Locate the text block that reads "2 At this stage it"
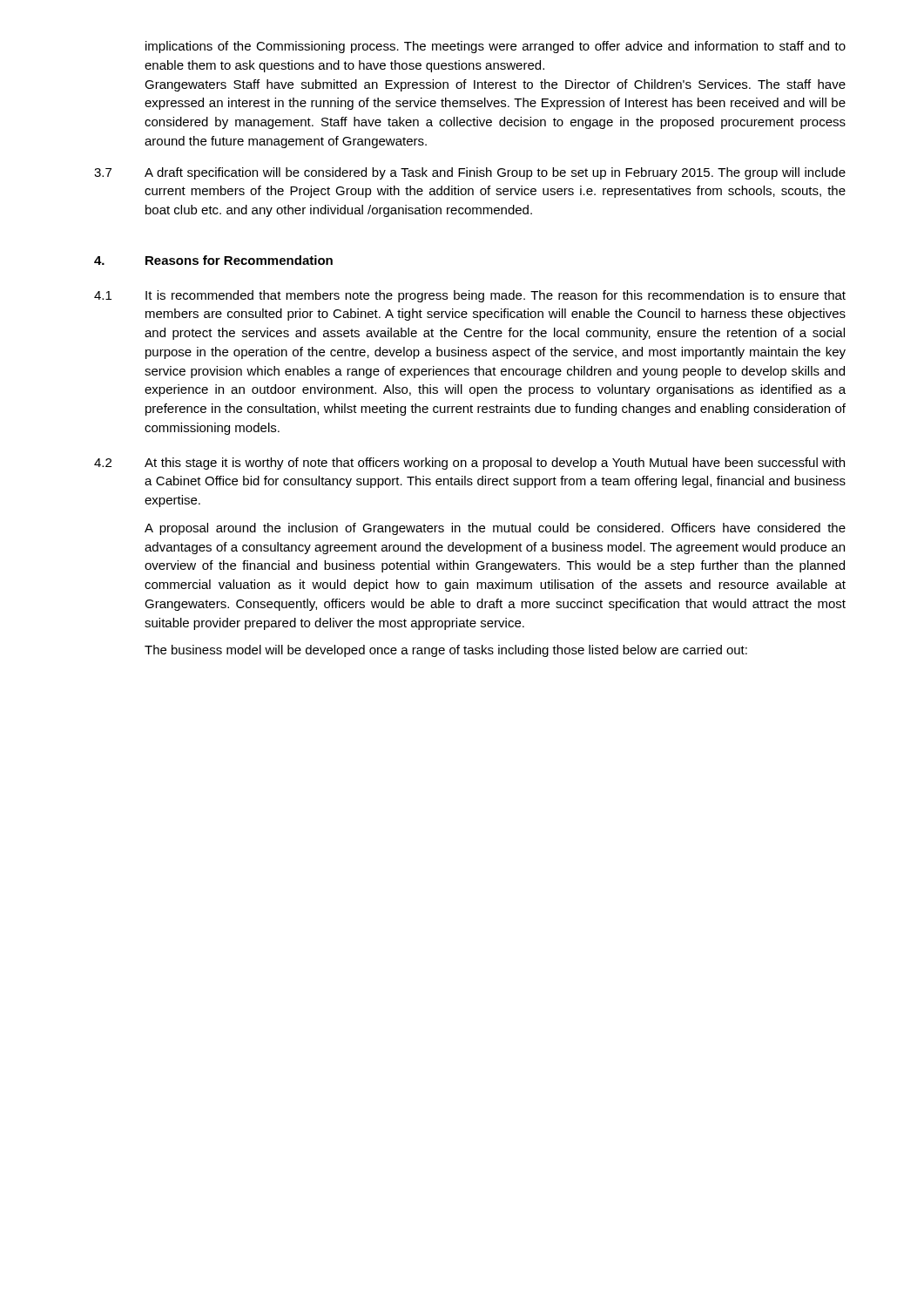 click(470, 556)
